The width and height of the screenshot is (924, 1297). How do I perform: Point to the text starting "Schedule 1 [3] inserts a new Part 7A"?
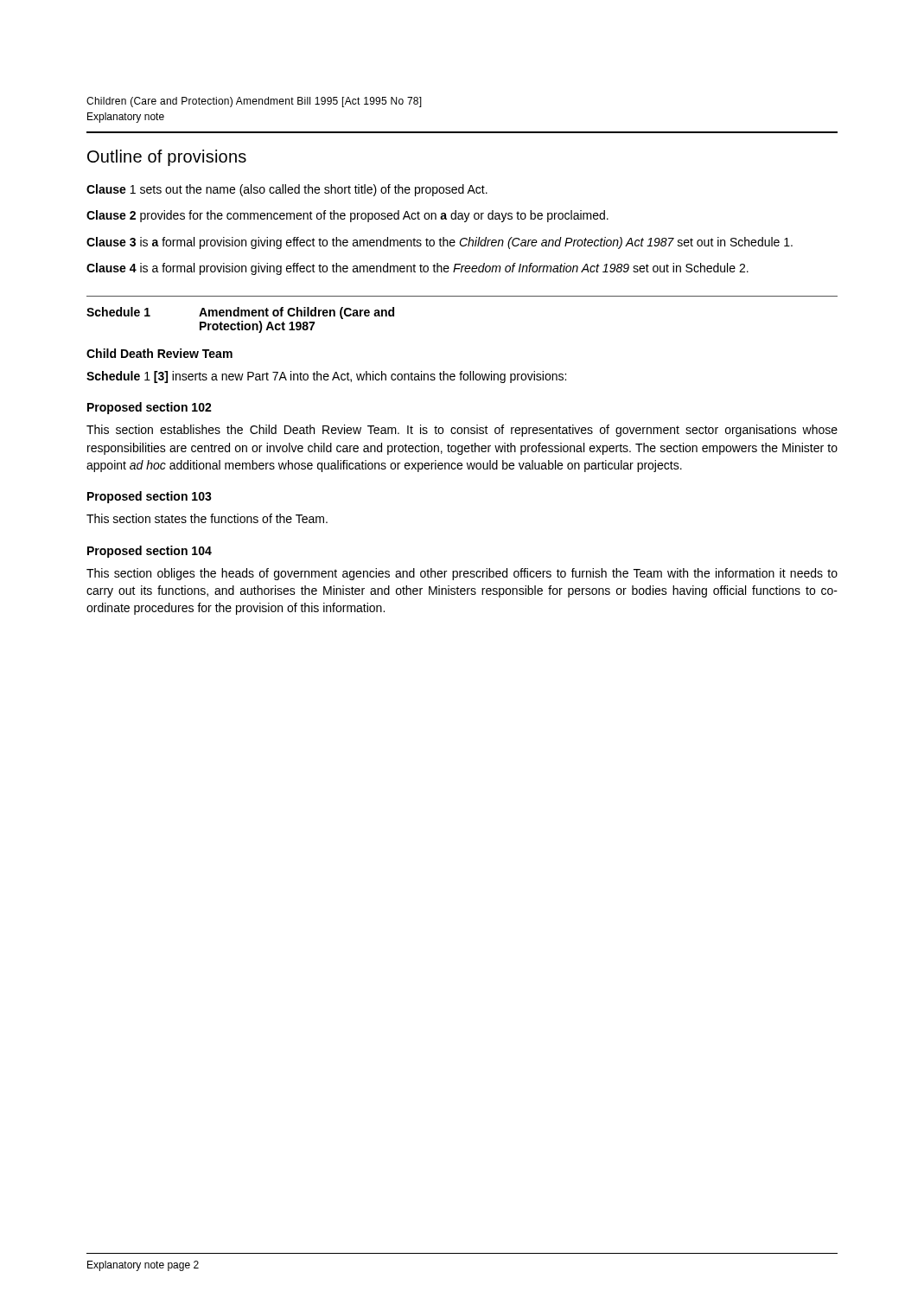coord(327,376)
